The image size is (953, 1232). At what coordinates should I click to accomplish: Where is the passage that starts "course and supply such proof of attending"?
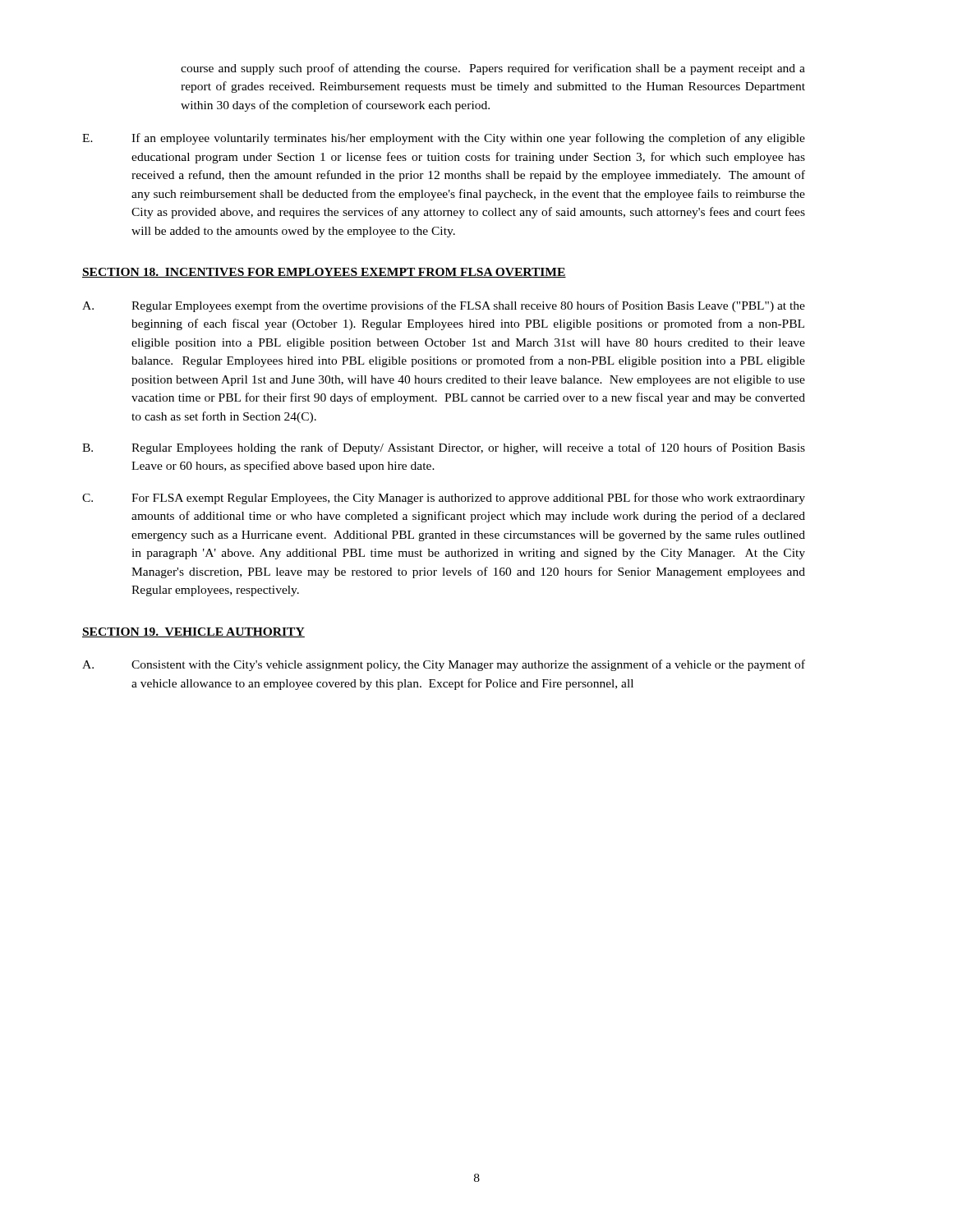pyautogui.click(x=493, y=86)
